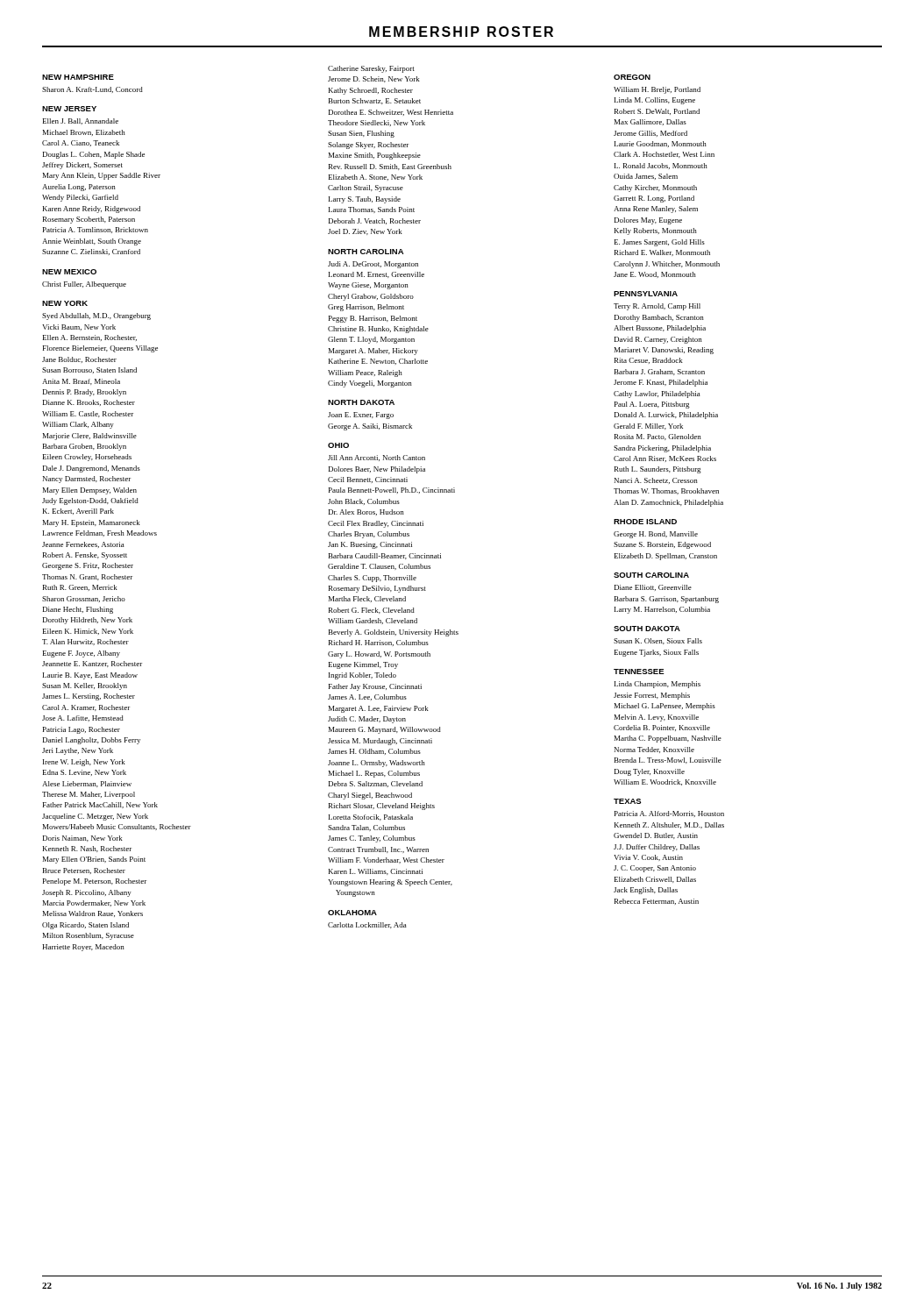Click on the text block starting "NEW HAMPSHIRE"
Image resolution: width=924 pixels, height=1315 pixels.
pyautogui.click(x=78, y=77)
